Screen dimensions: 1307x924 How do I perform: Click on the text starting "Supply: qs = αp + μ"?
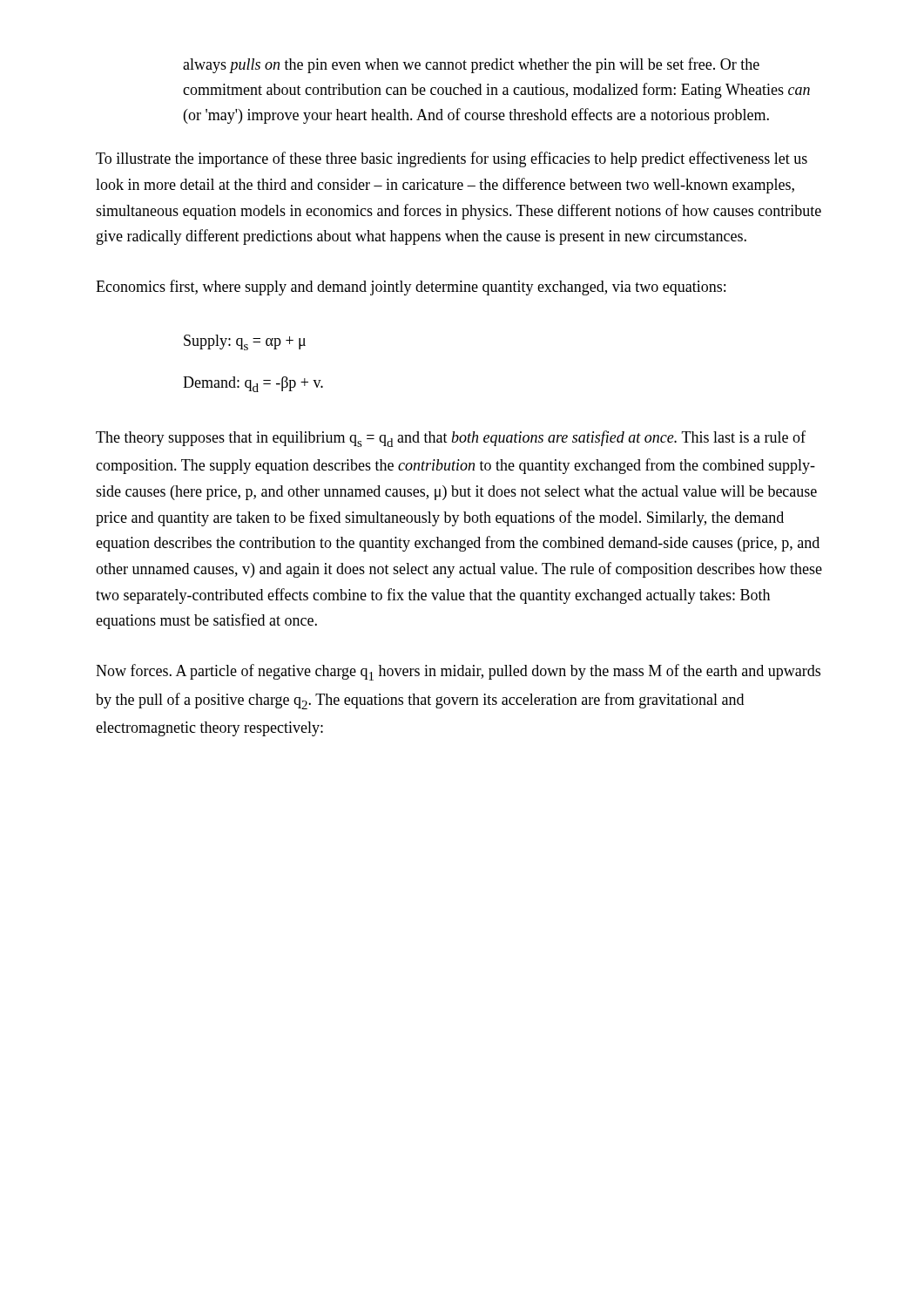point(245,342)
